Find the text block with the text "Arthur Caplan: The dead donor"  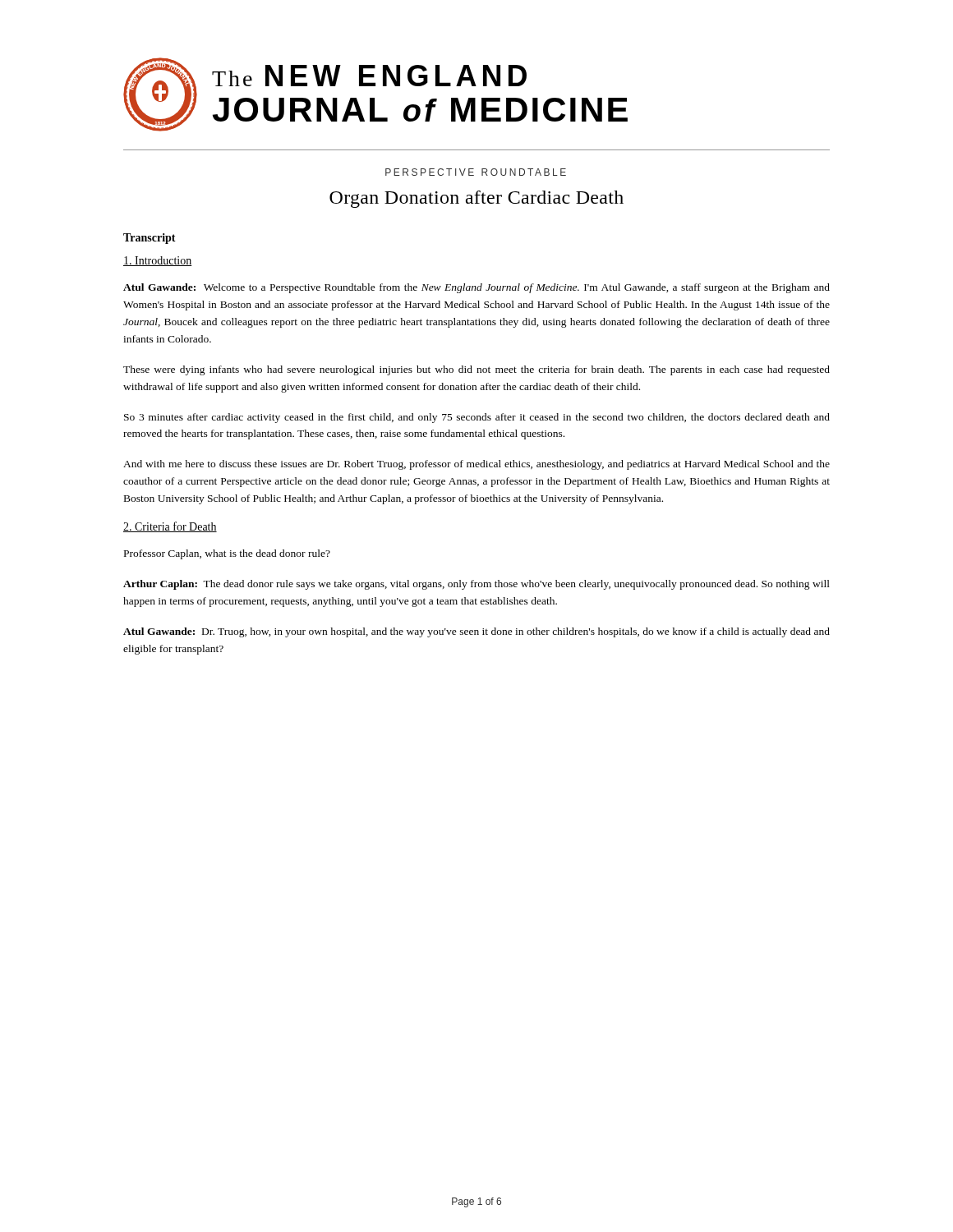(x=476, y=592)
